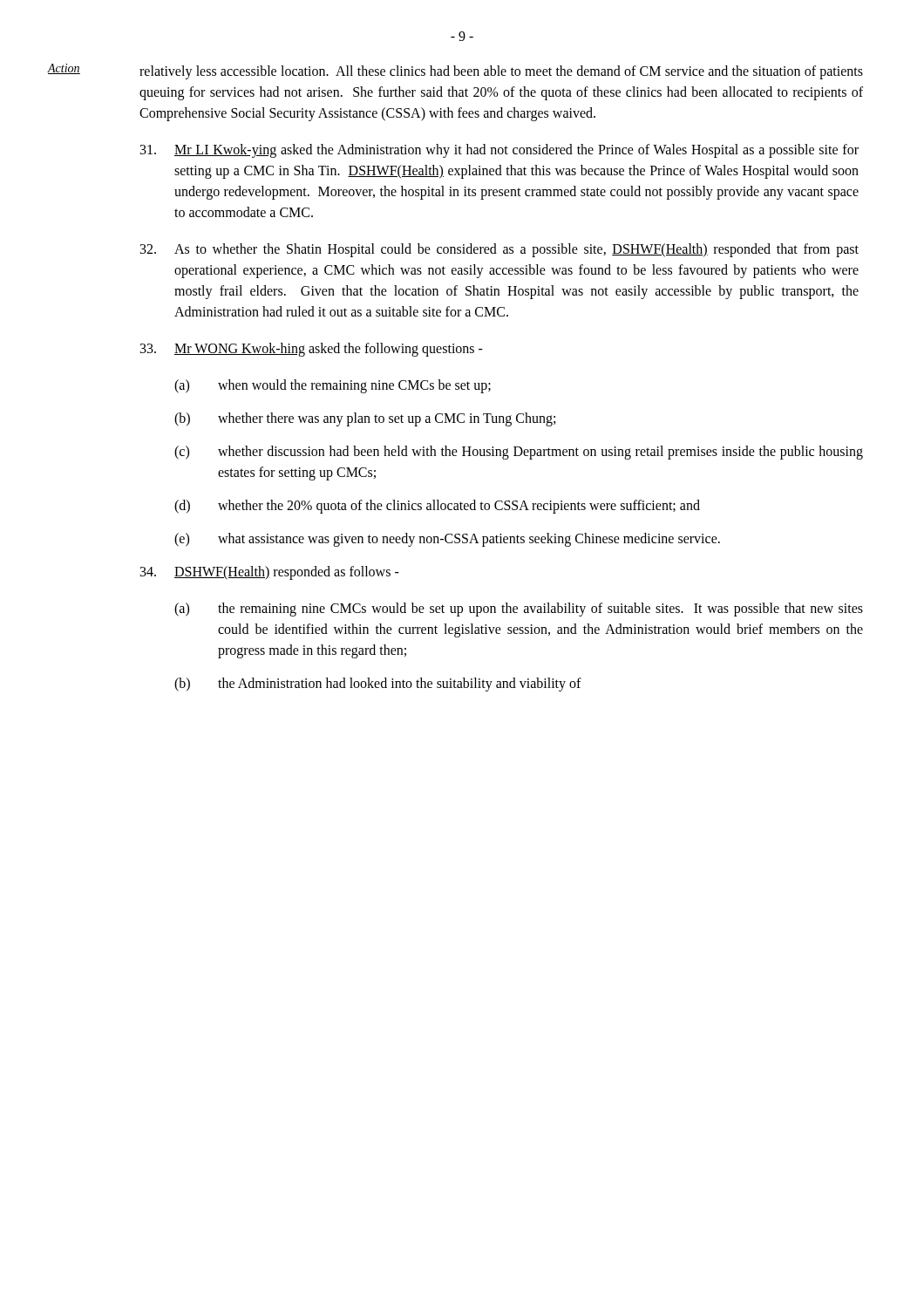Click on the text block starting "(b) the Administration had looked into the suitability"
Image resolution: width=924 pixels, height=1308 pixels.
[519, 684]
